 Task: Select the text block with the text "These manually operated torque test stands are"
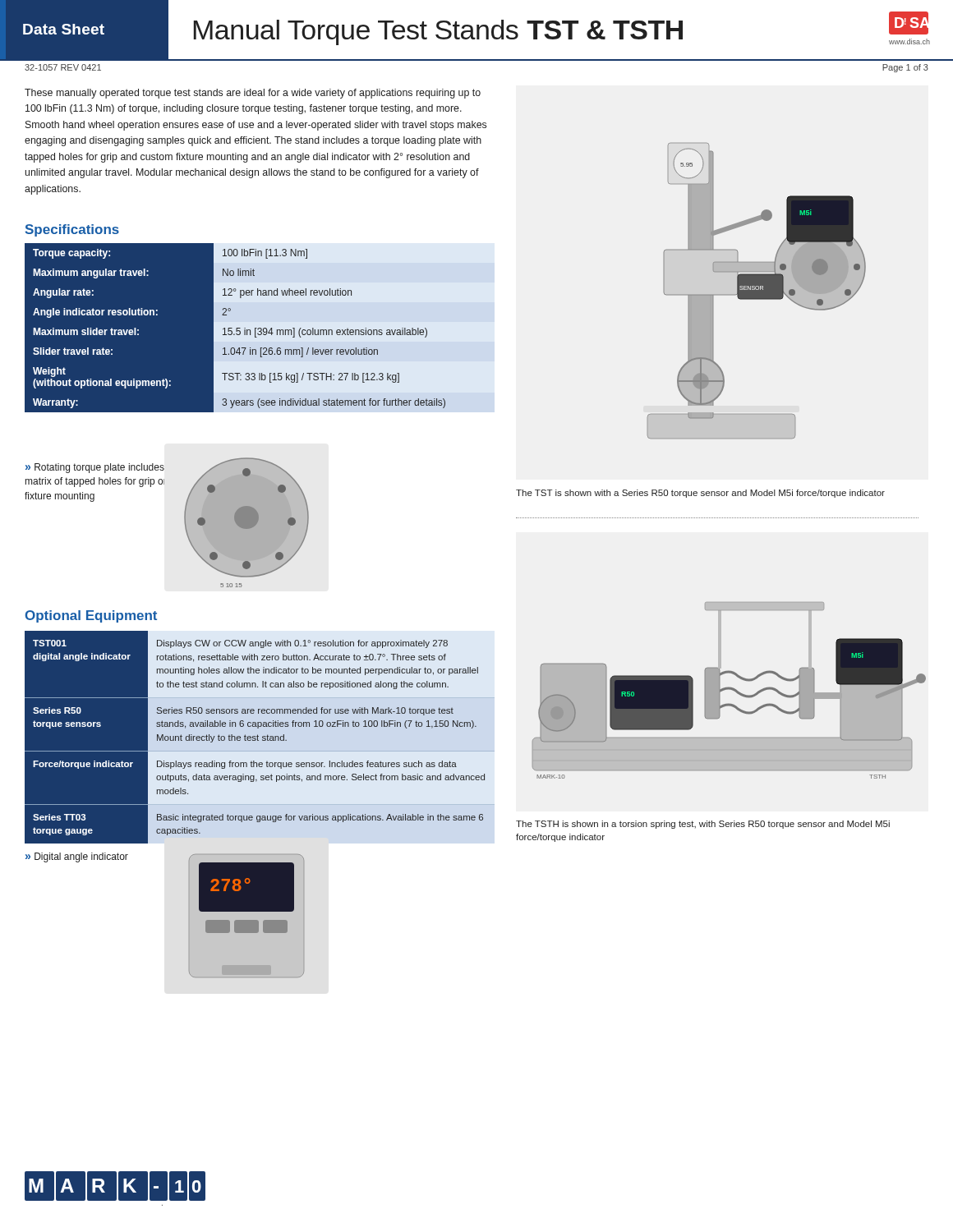click(256, 141)
